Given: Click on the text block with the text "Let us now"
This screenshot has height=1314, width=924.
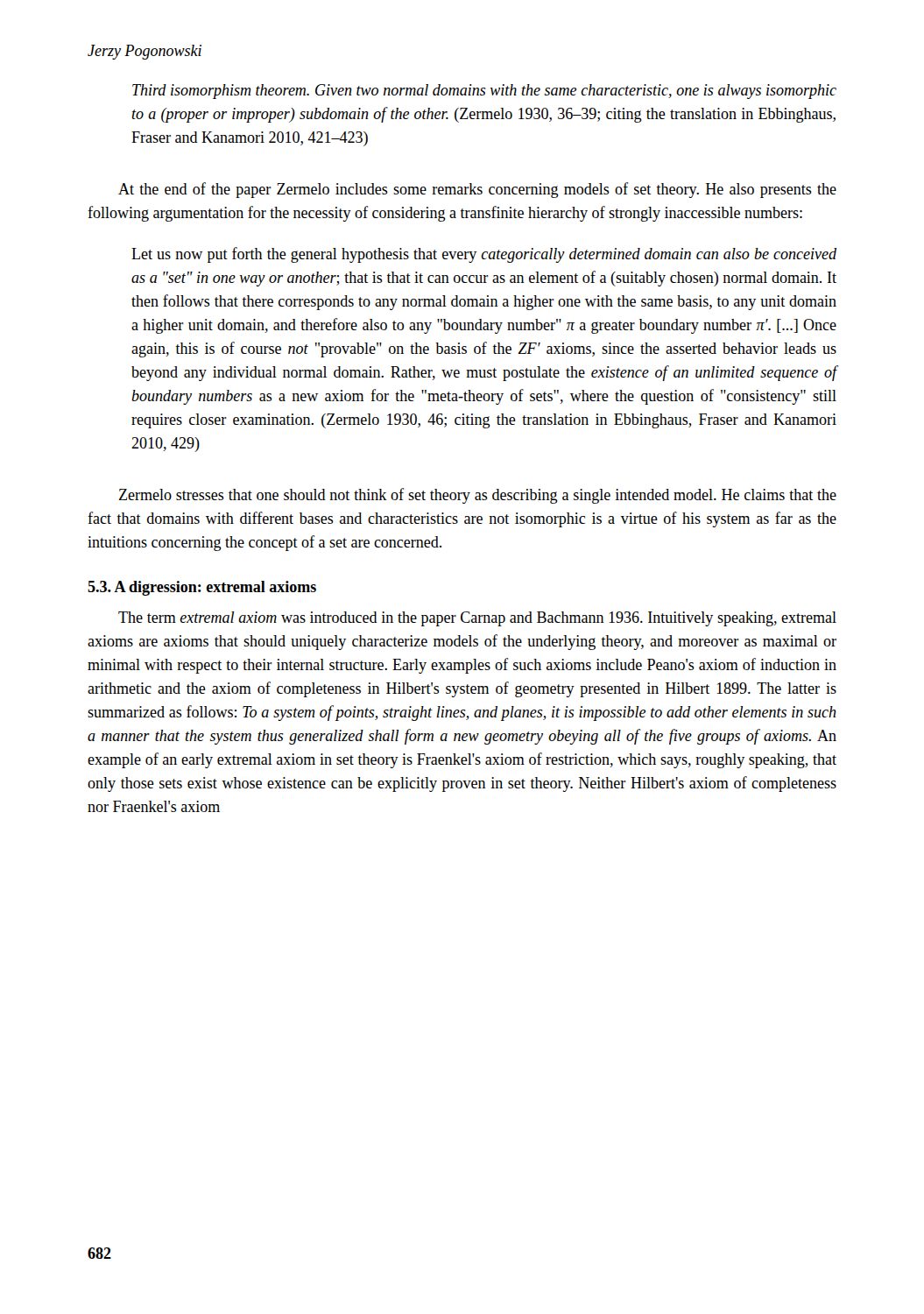Looking at the screenshot, I should pos(484,349).
